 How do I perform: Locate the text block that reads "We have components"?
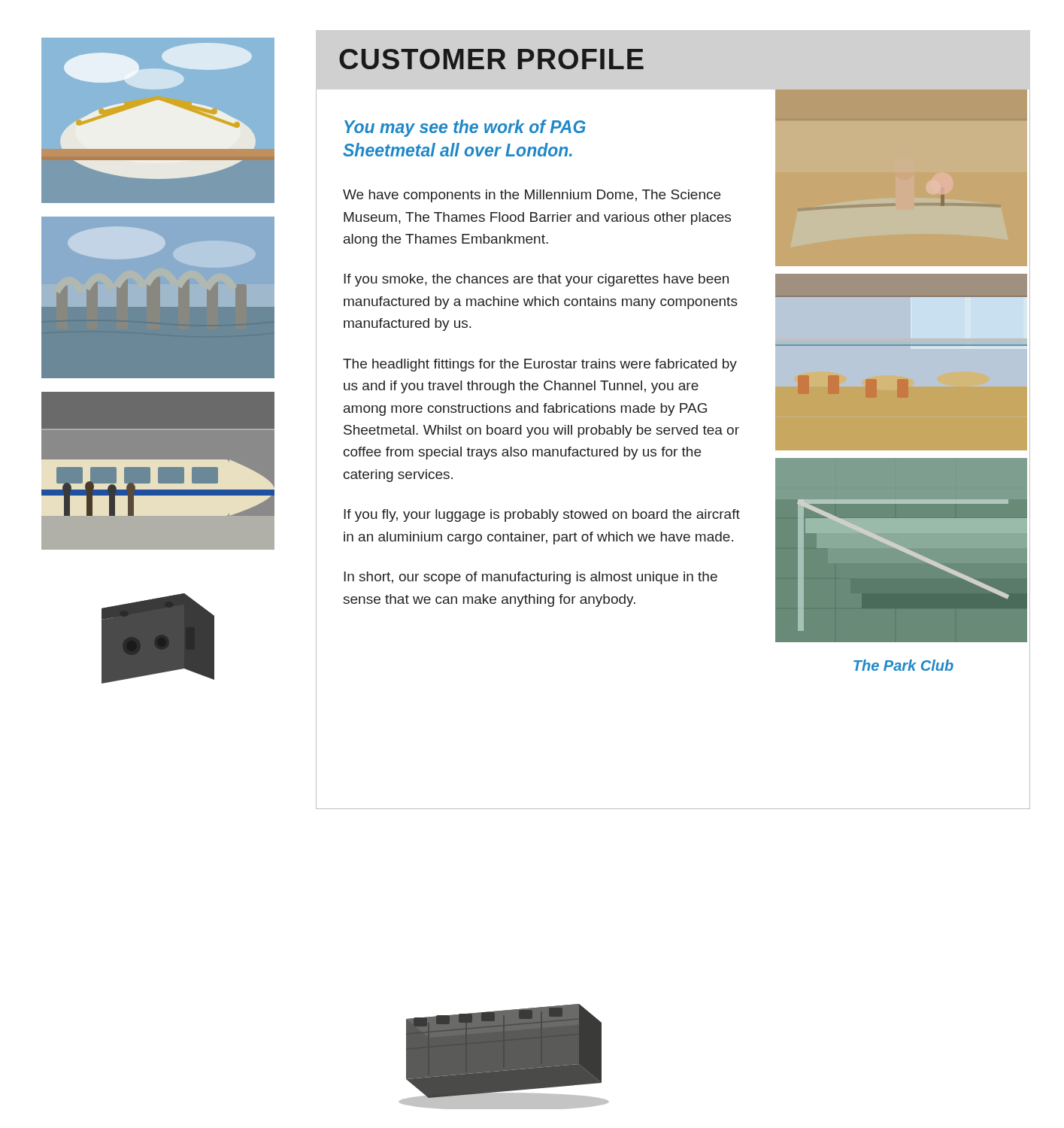[x=537, y=217]
